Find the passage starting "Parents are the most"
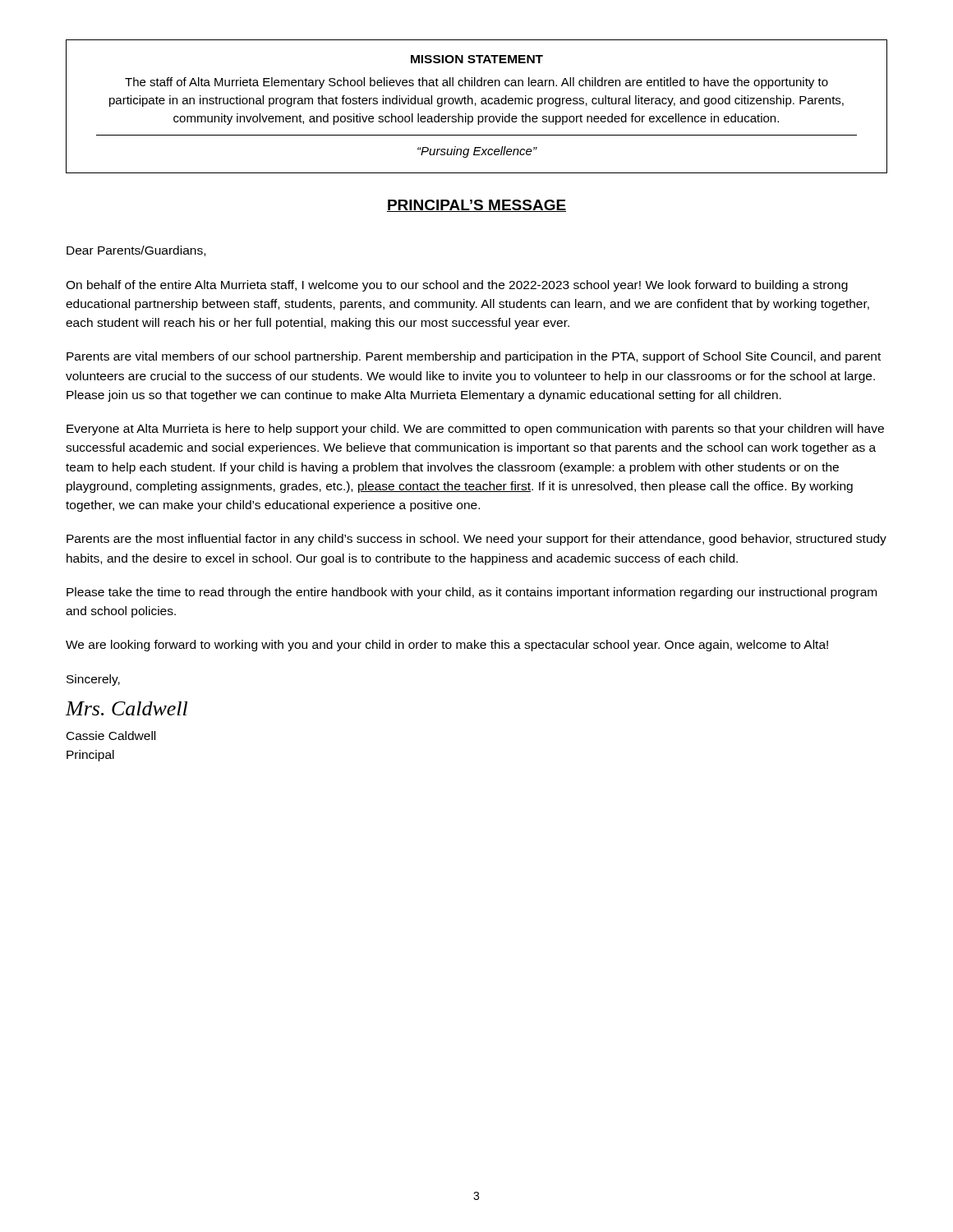953x1232 pixels. point(476,548)
